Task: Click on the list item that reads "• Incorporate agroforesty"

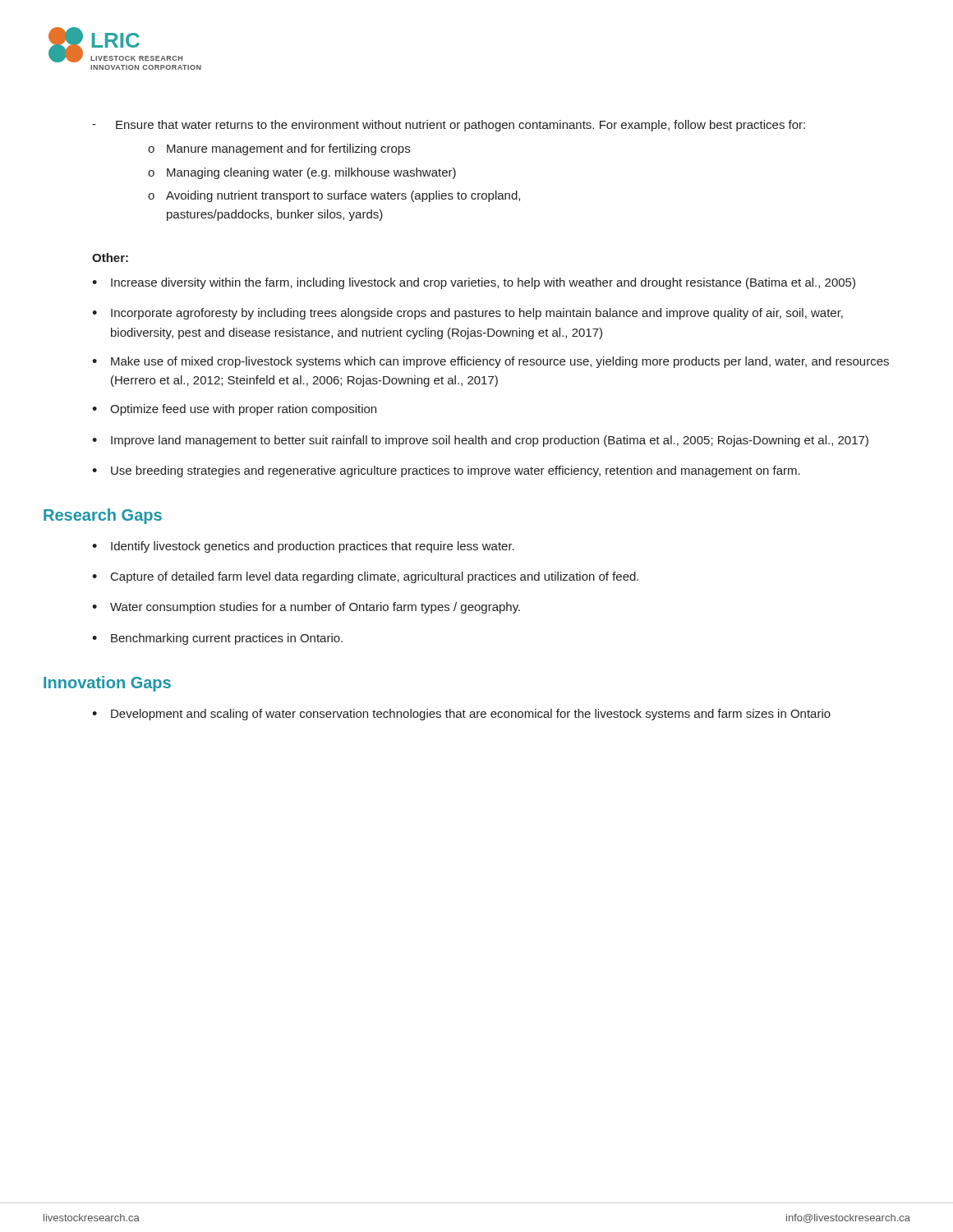Action: [x=501, y=323]
